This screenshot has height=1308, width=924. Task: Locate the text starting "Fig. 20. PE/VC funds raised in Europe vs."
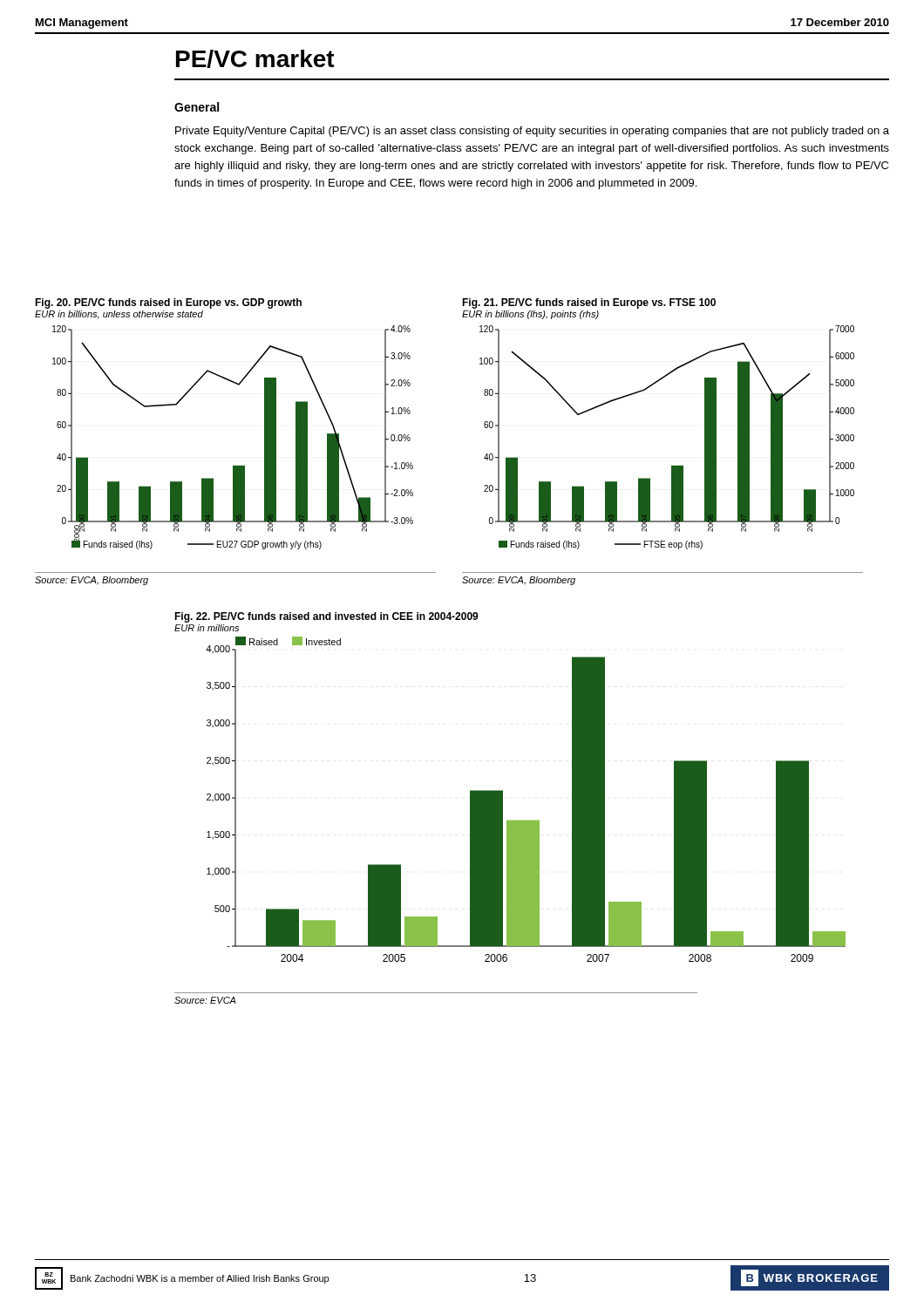[235, 308]
